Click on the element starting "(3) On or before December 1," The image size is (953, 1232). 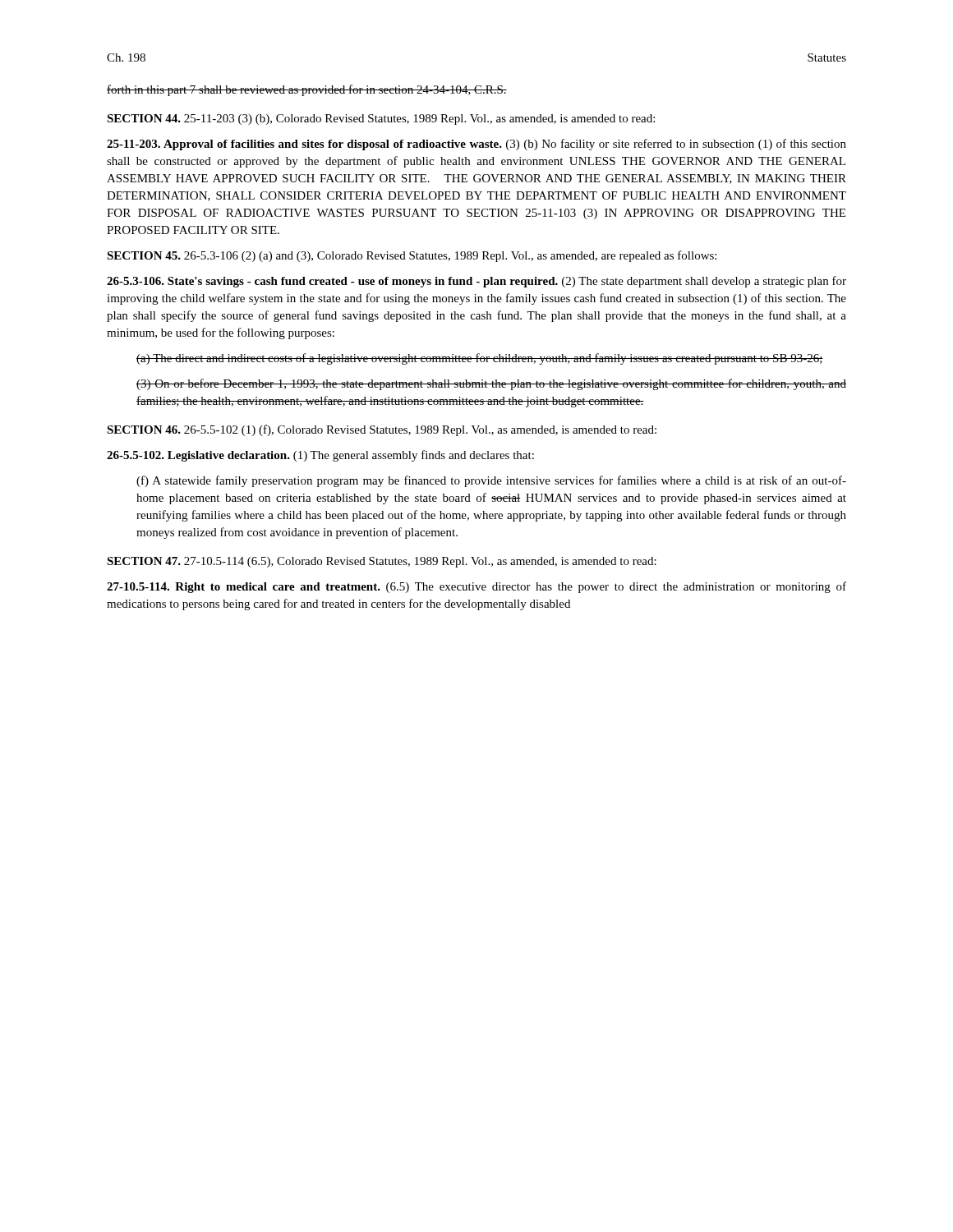click(x=491, y=393)
